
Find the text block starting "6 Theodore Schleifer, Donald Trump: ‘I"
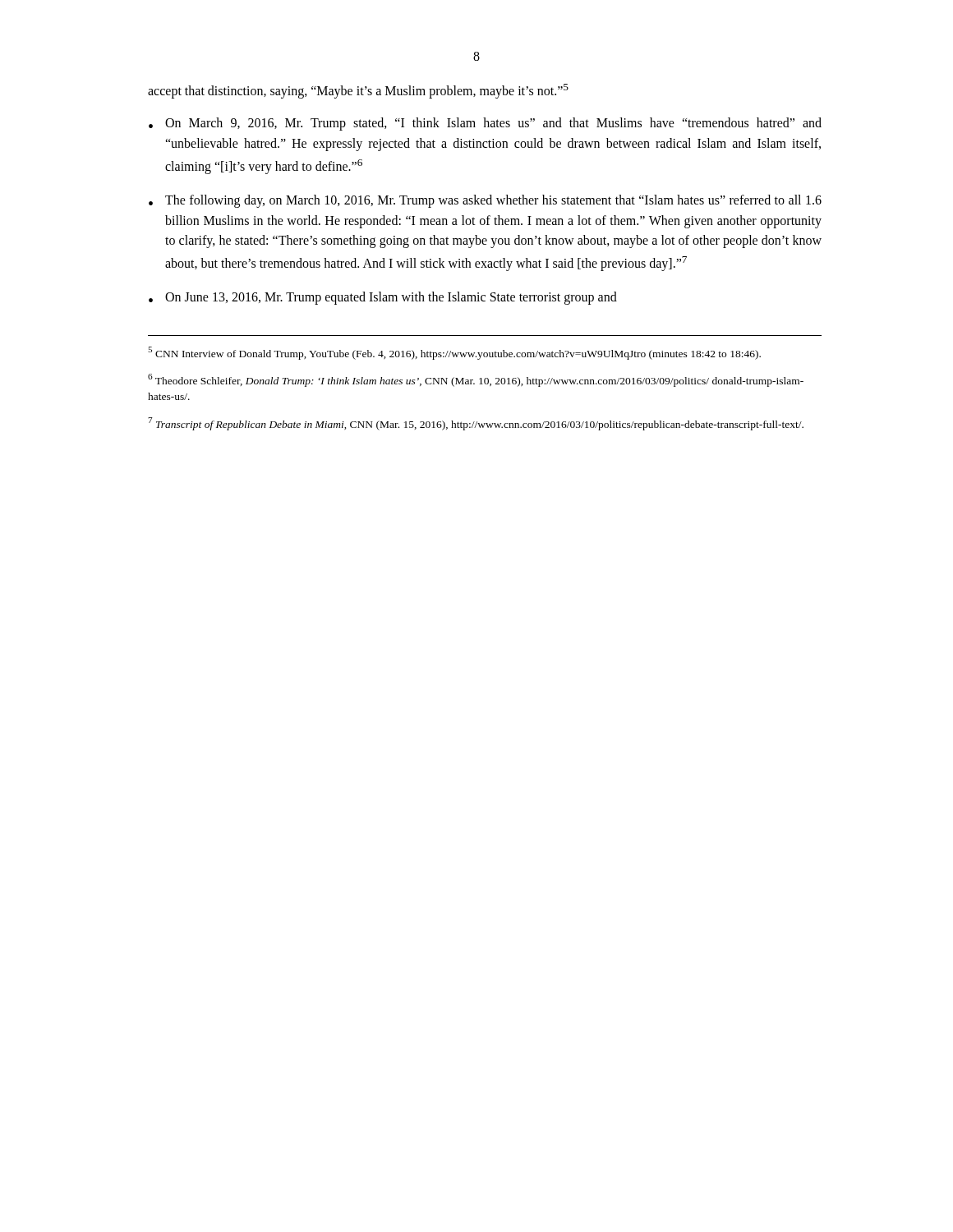pyautogui.click(x=476, y=387)
